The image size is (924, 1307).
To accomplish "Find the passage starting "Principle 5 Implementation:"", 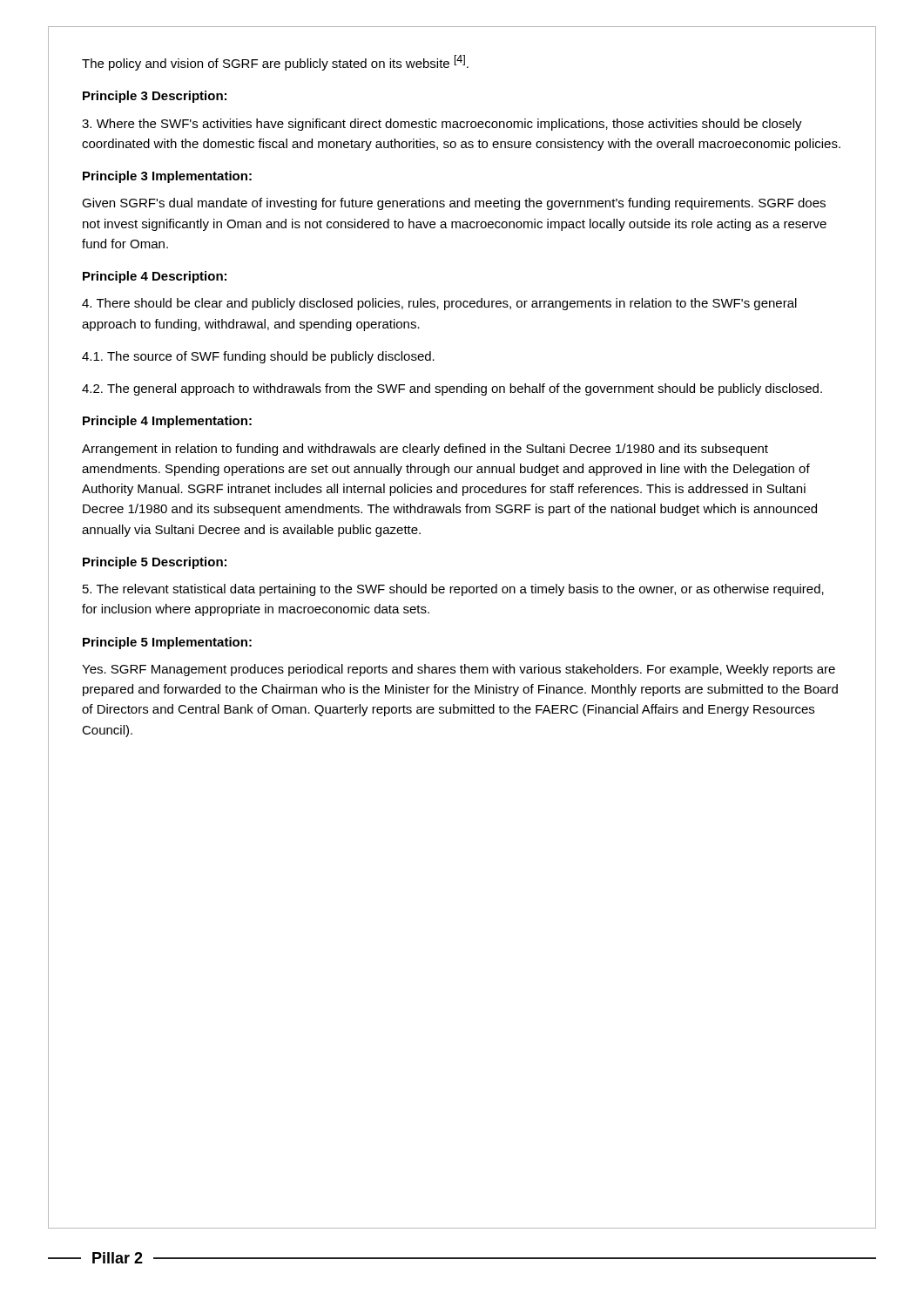I will (x=167, y=641).
